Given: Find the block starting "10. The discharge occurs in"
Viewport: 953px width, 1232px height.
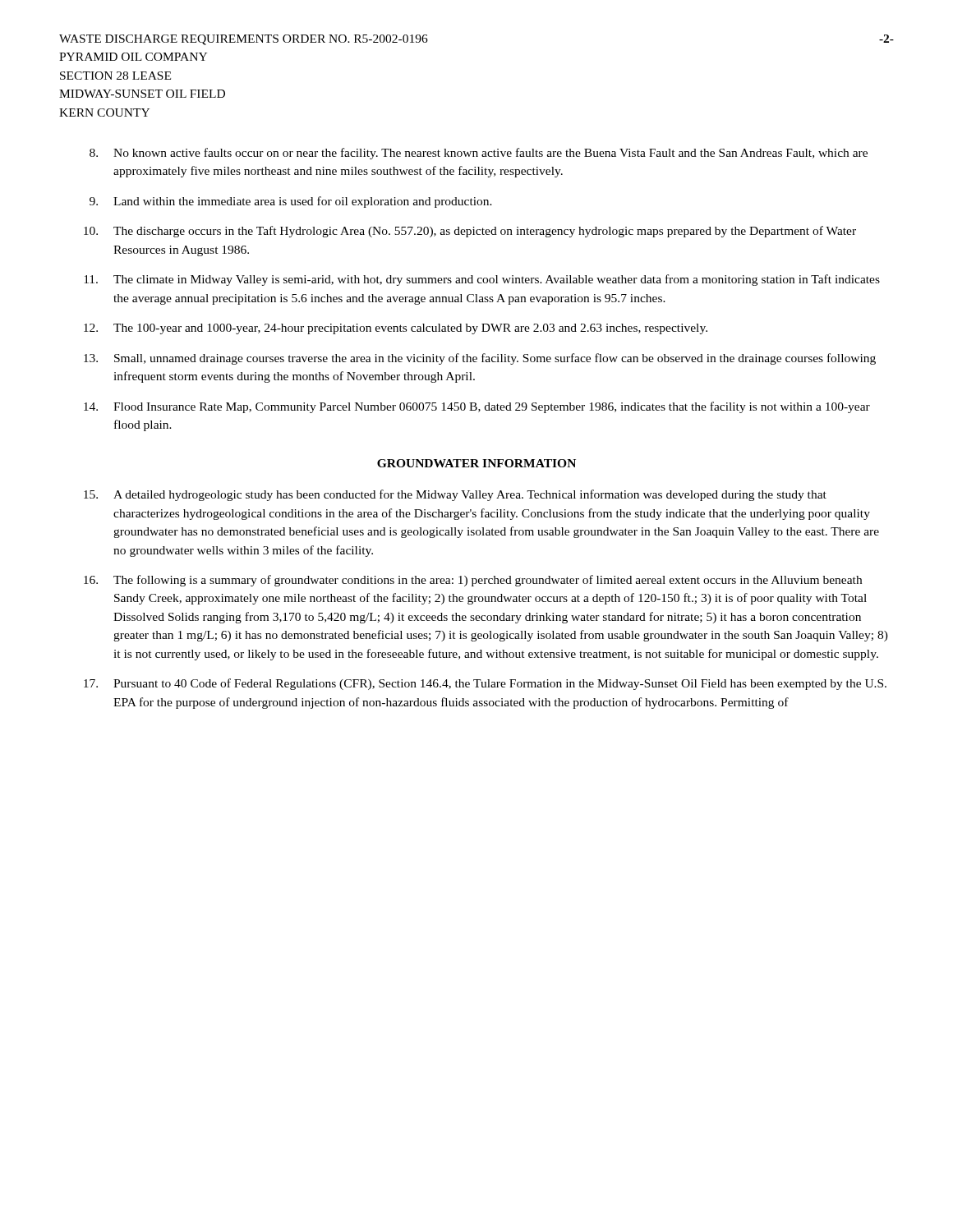Looking at the screenshot, I should pos(476,241).
